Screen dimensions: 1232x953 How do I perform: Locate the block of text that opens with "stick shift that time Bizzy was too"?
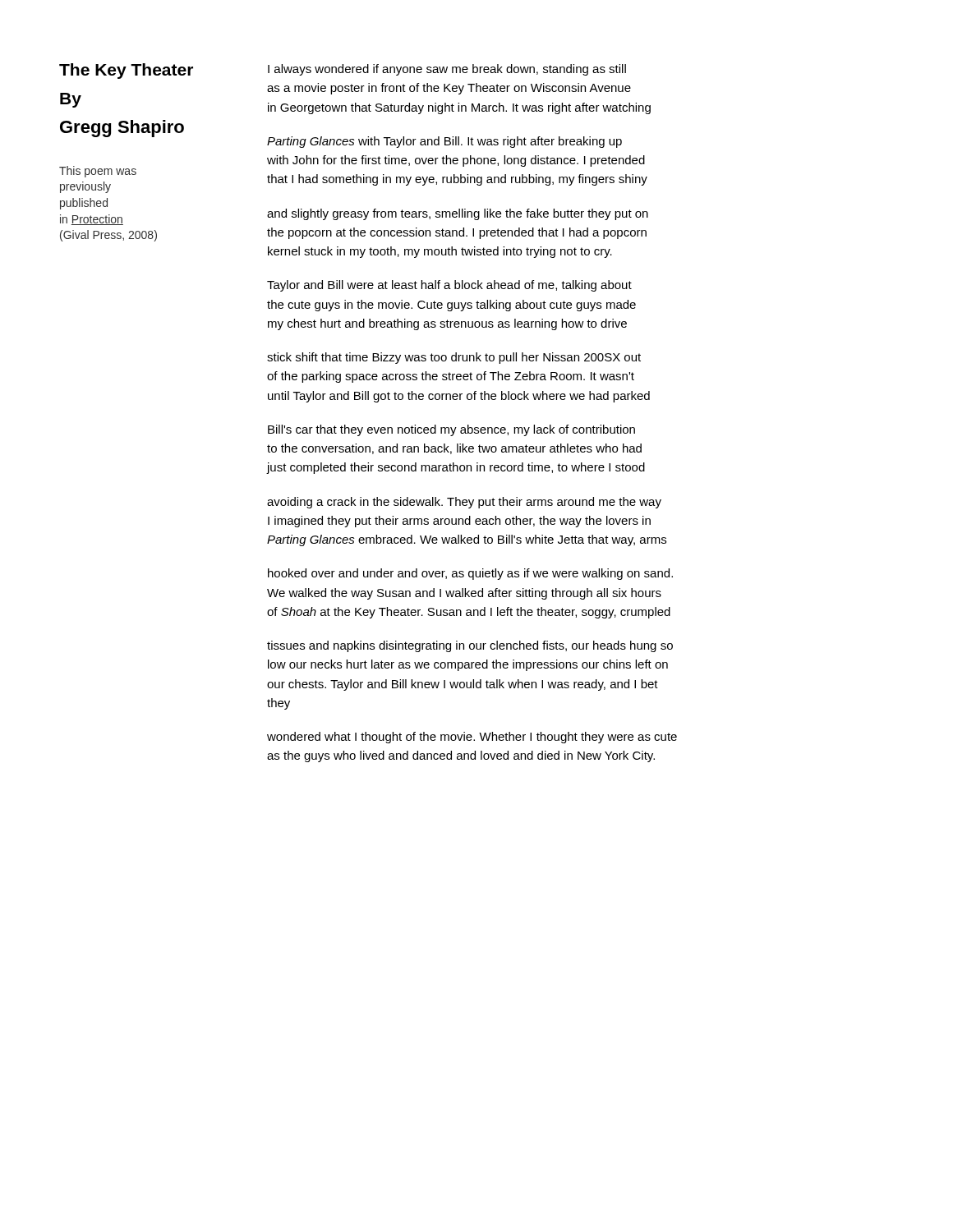[459, 376]
